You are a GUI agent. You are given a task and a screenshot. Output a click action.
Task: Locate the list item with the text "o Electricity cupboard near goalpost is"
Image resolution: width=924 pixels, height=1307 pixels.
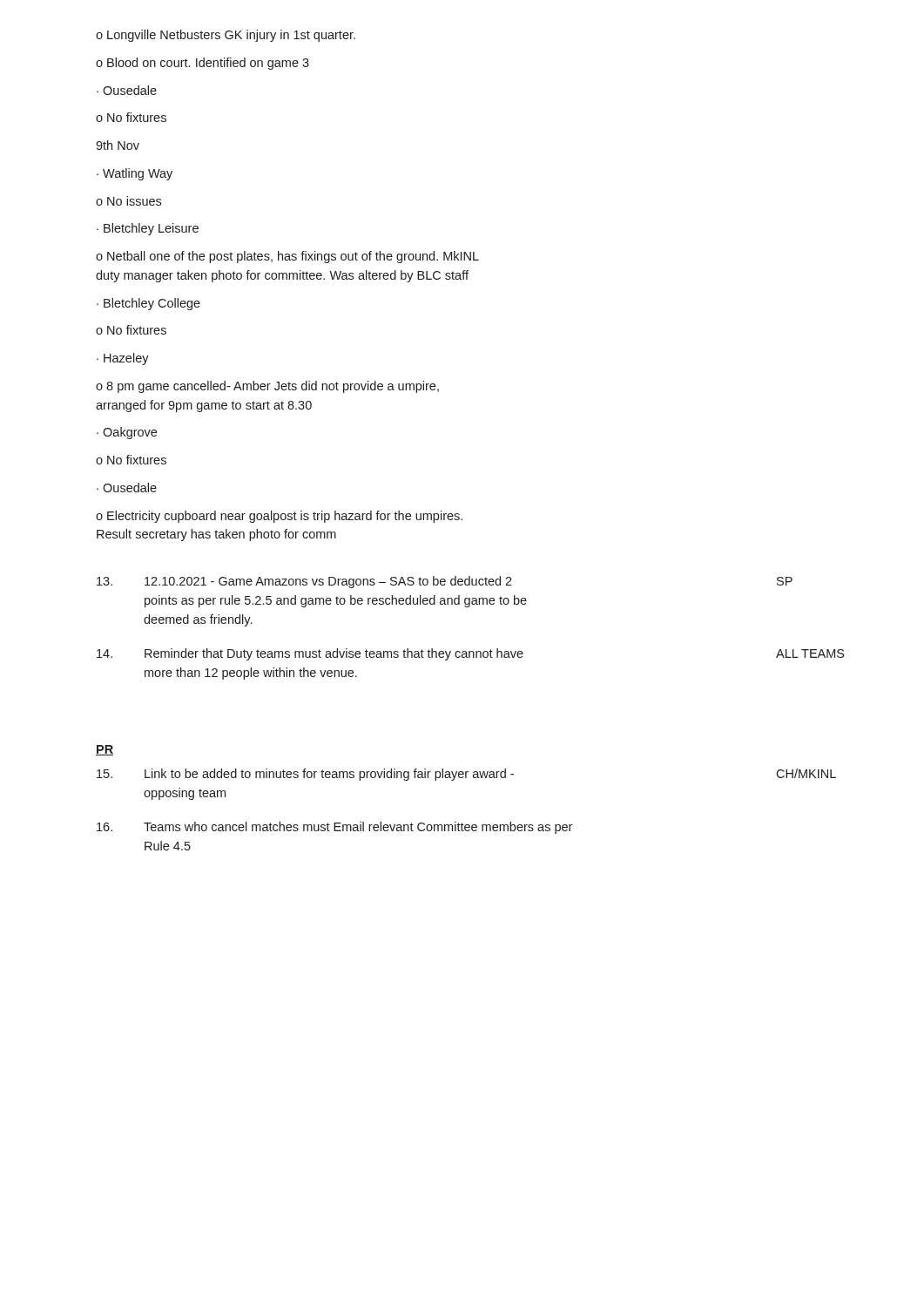coord(280,525)
